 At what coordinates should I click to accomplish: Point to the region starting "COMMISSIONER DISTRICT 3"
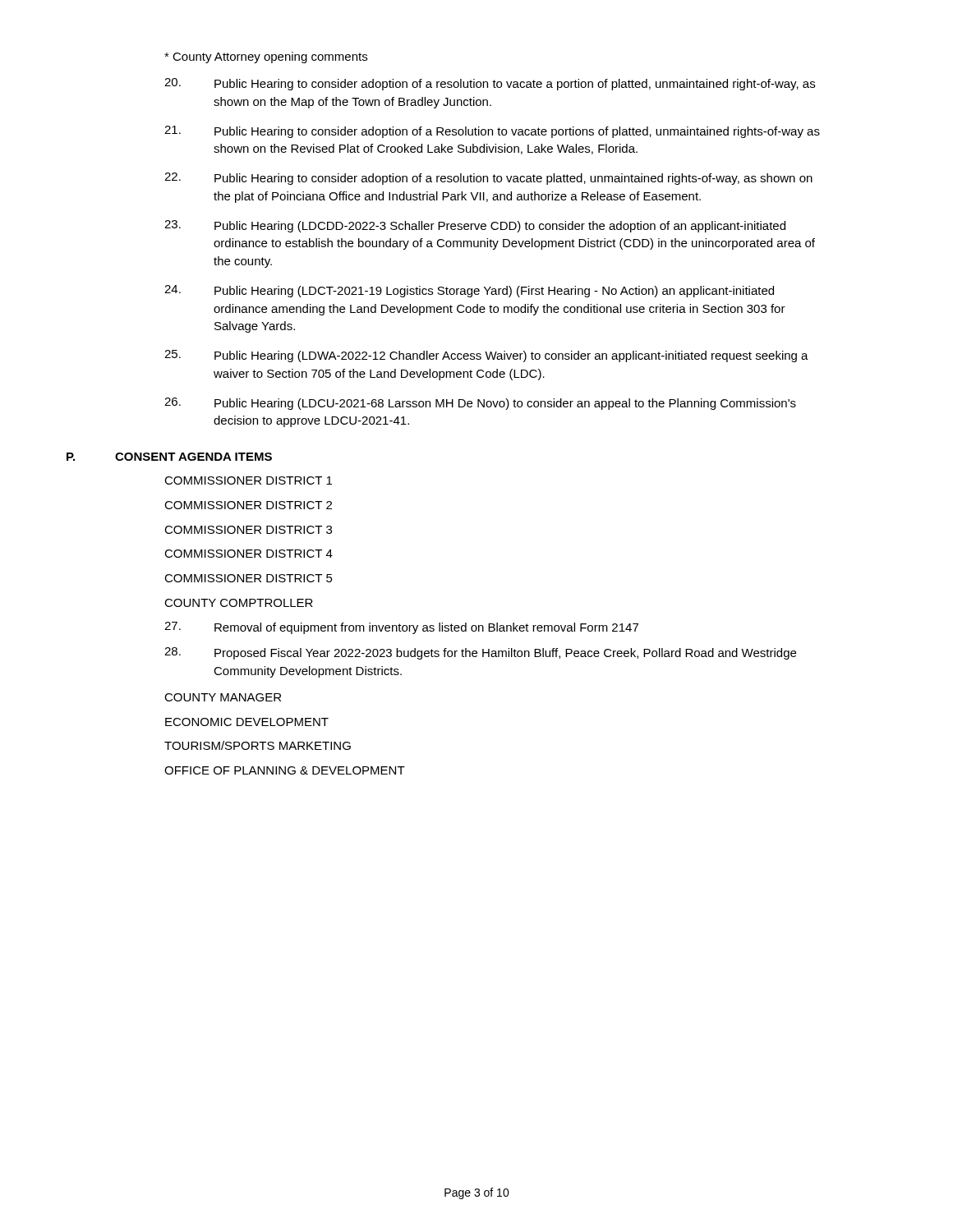[248, 529]
